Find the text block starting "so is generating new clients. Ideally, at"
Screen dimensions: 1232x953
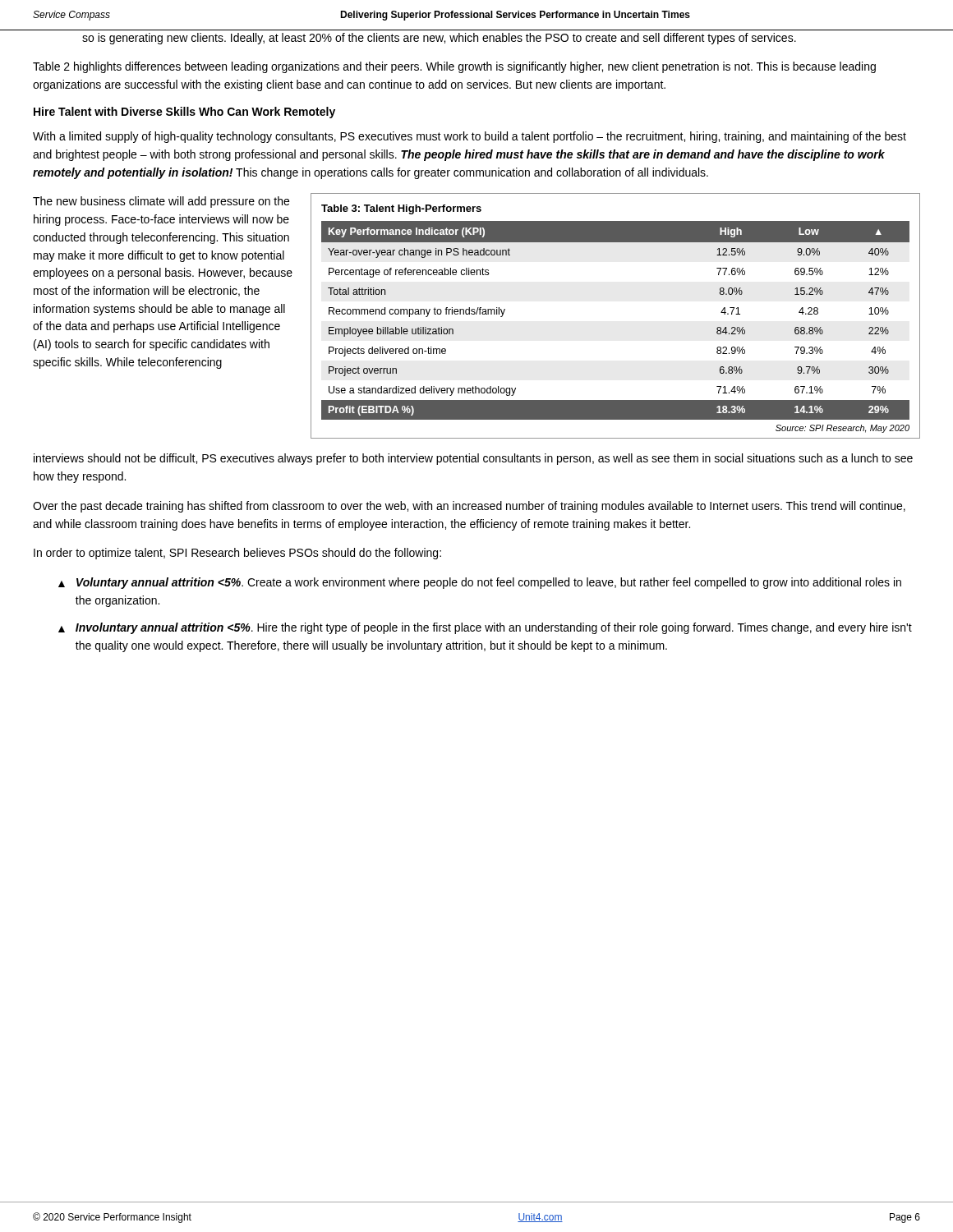pos(439,38)
